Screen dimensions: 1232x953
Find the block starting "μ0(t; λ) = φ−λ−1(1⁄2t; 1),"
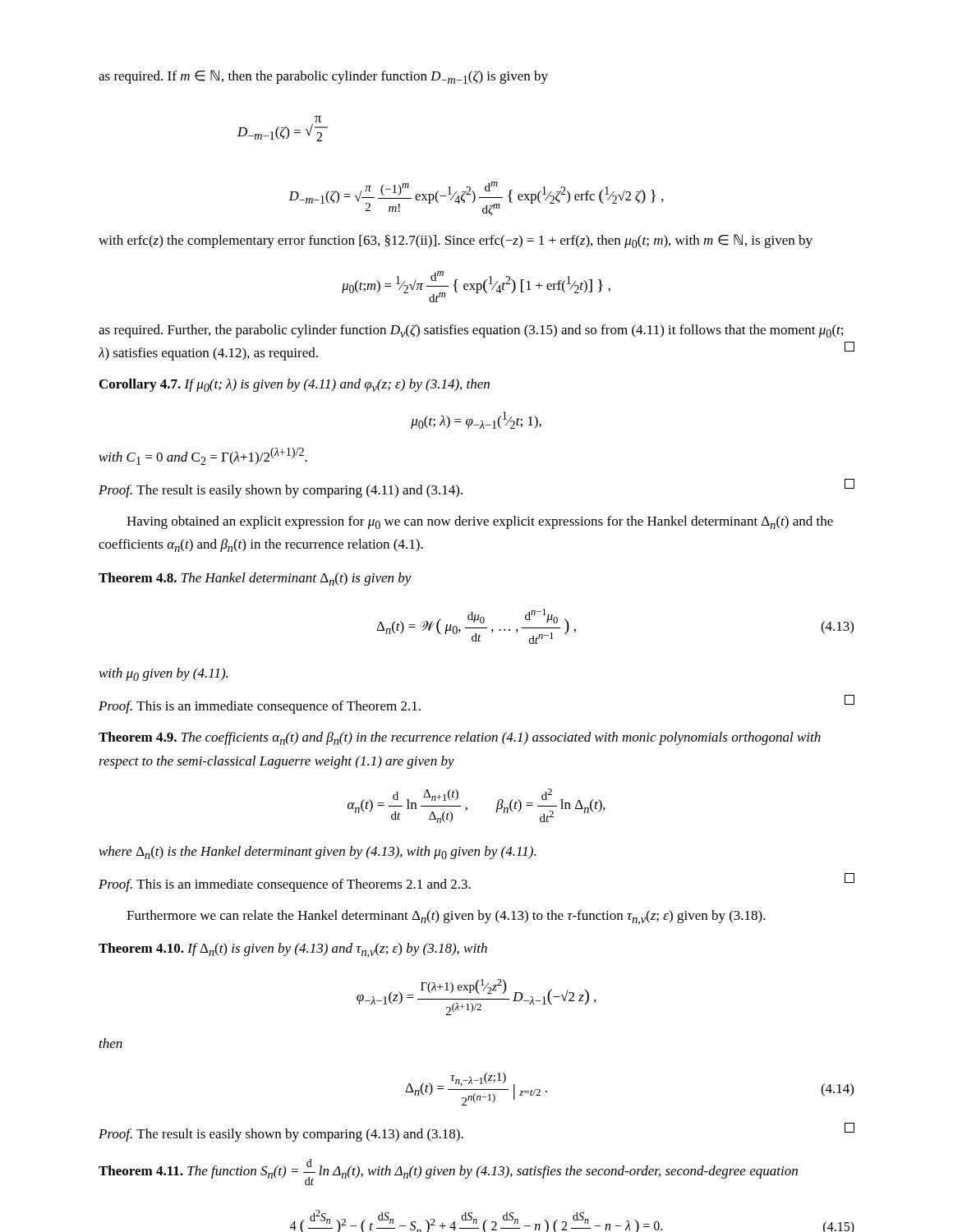click(476, 420)
